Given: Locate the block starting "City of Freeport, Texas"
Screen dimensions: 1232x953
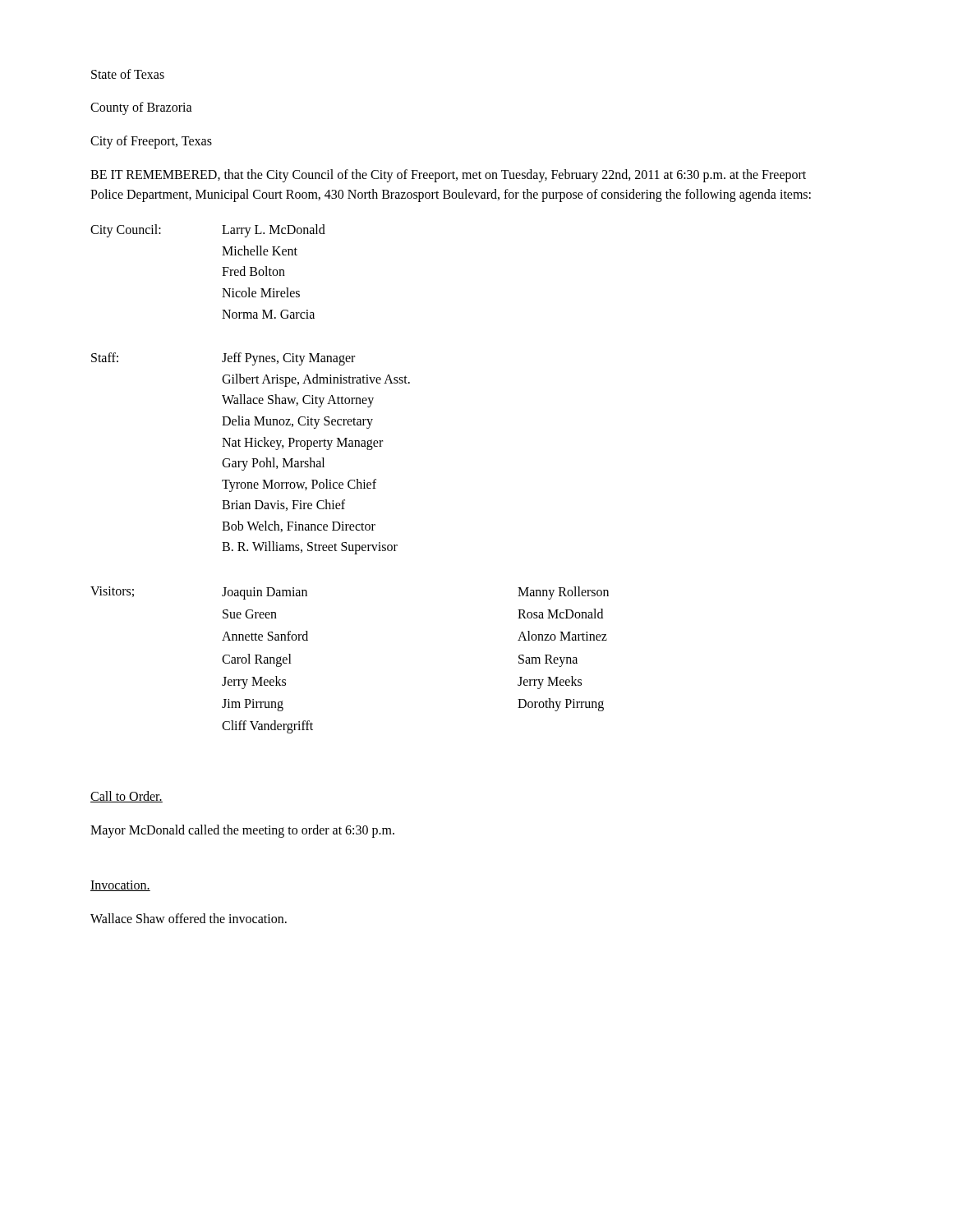Looking at the screenshot, I should (151, 141).
